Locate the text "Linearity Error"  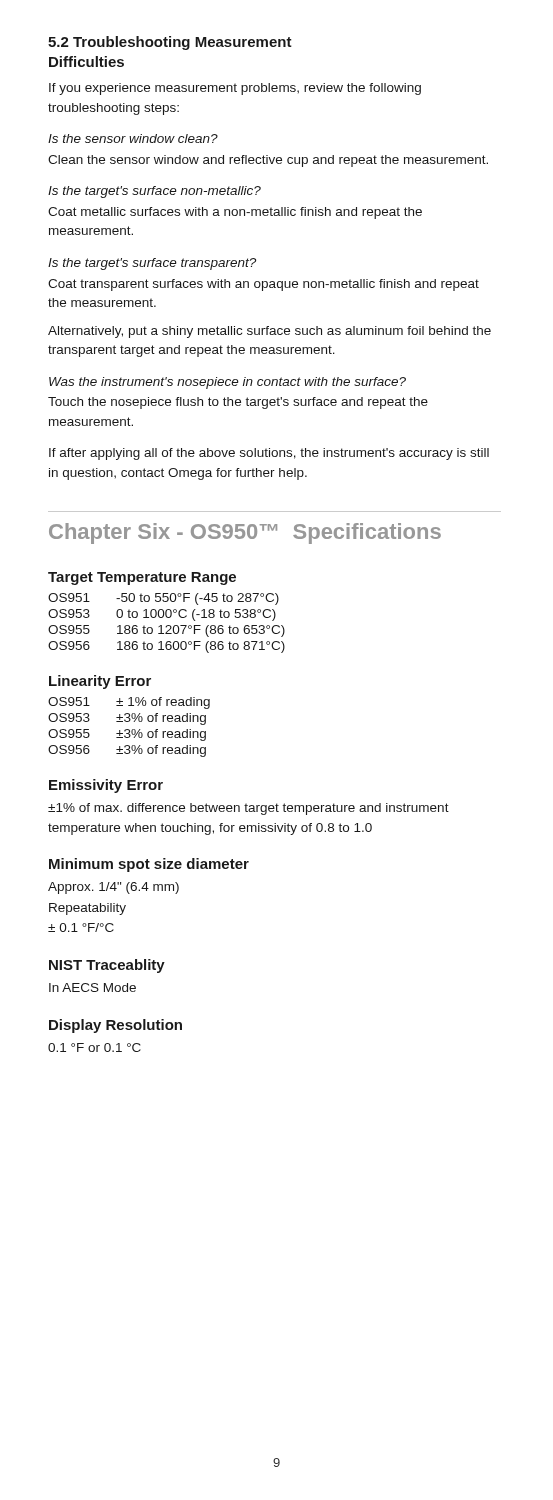(100, 681)
